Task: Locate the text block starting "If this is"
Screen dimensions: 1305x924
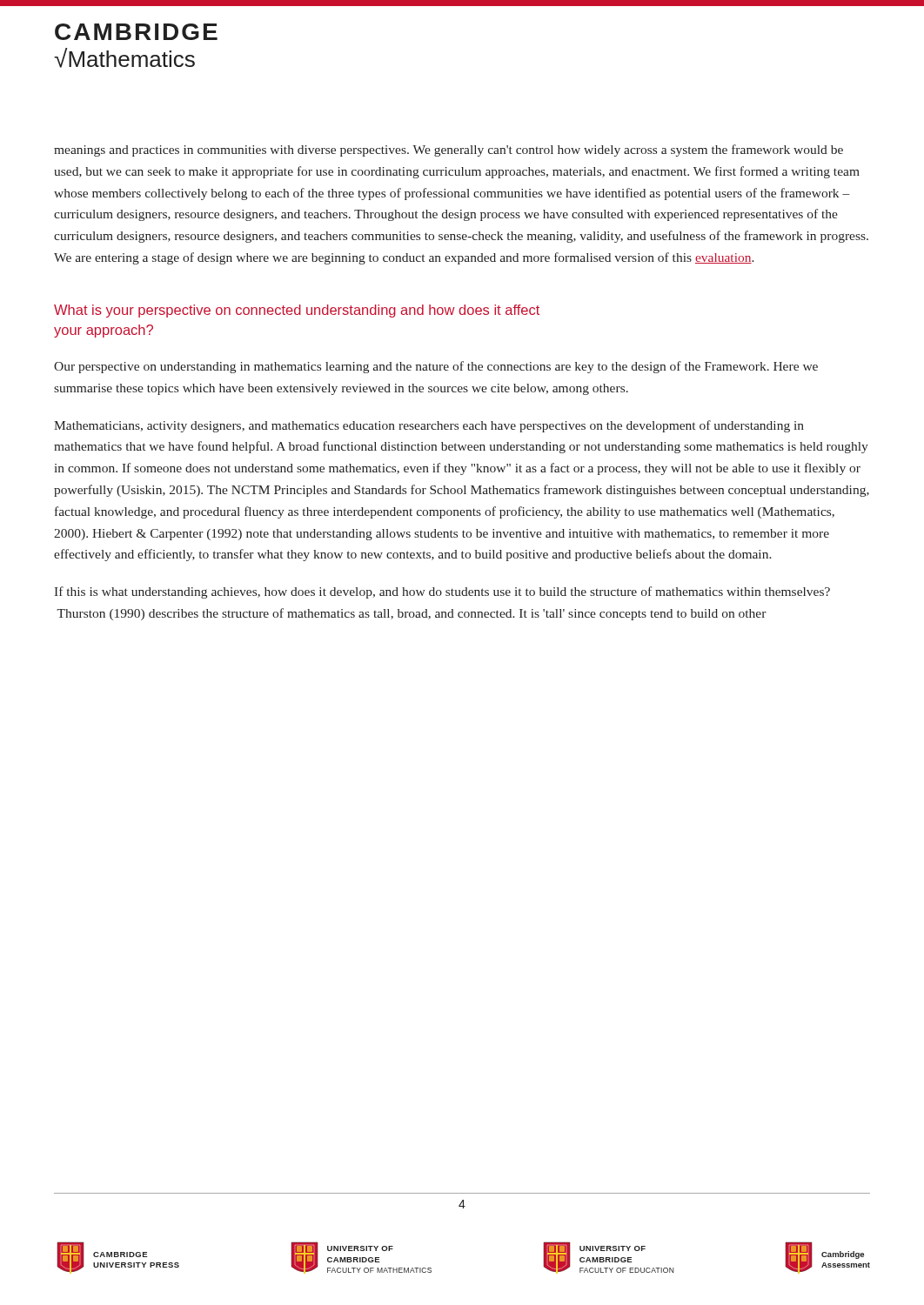Action: point(442,602)
